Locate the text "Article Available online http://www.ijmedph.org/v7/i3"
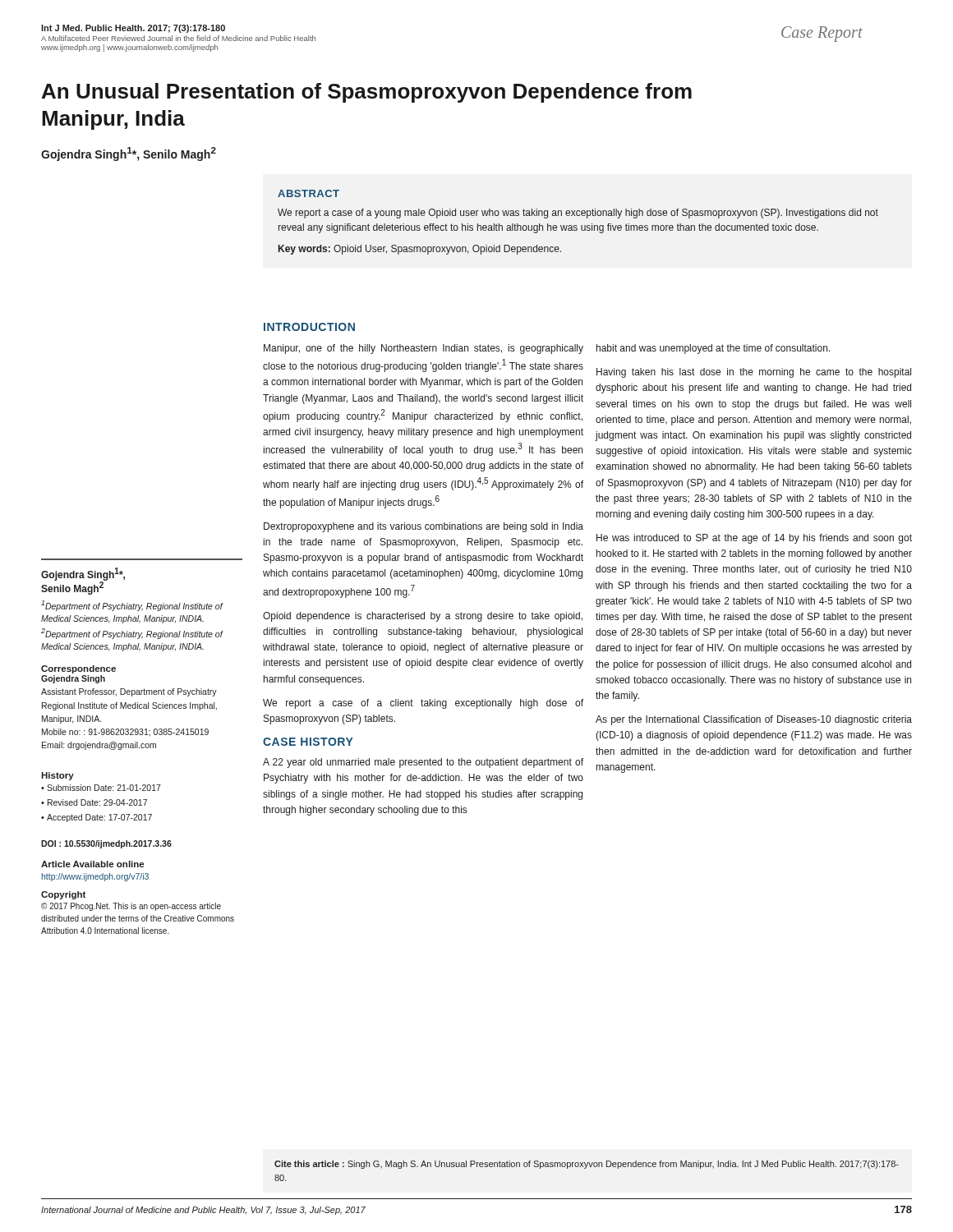The image size is (953, 1232). tap(142, 870)
